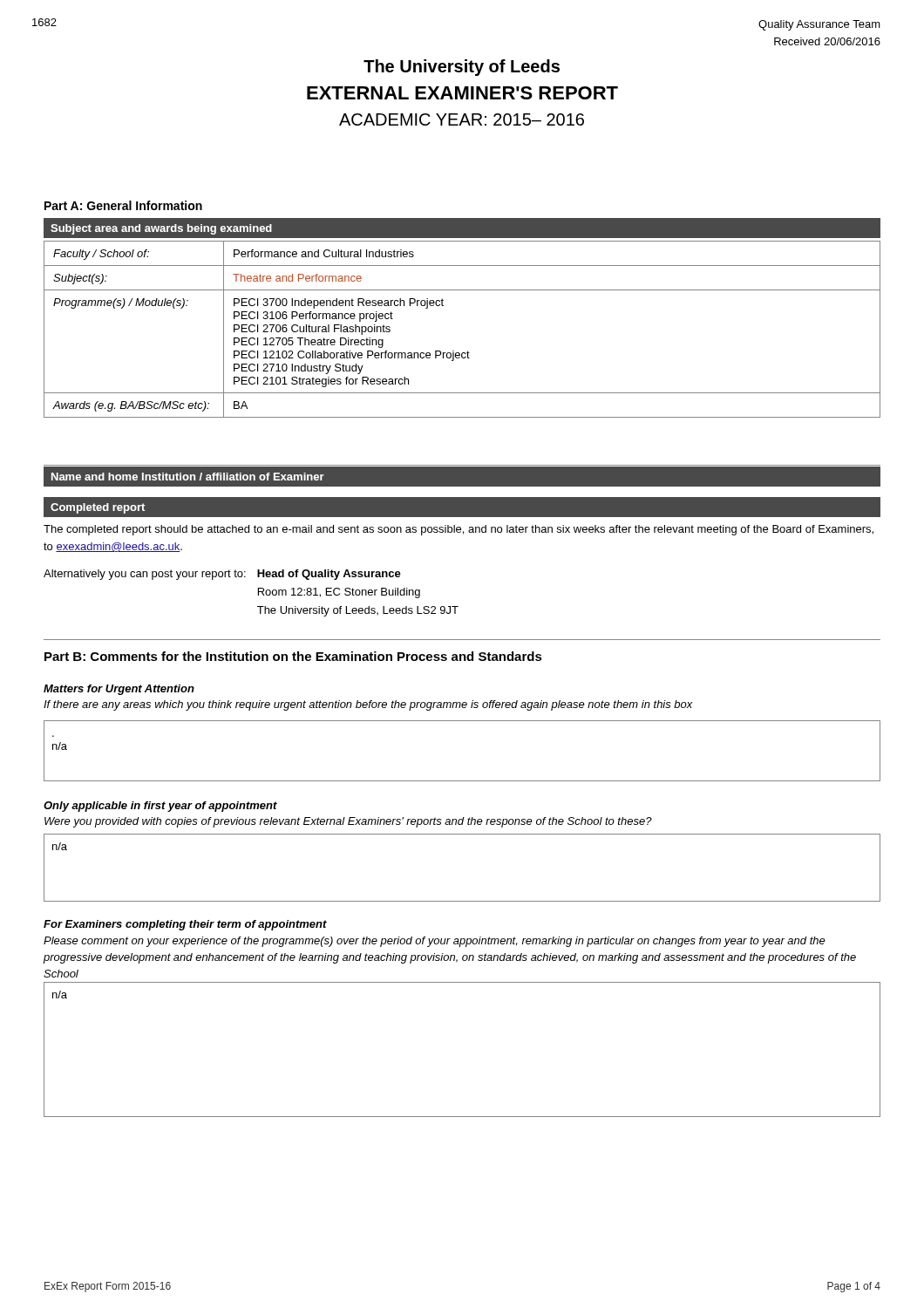924x1308 pixels.
Task: Find the region starting "Subject area and awards being examined"
Action: click(x=161, y=228)
